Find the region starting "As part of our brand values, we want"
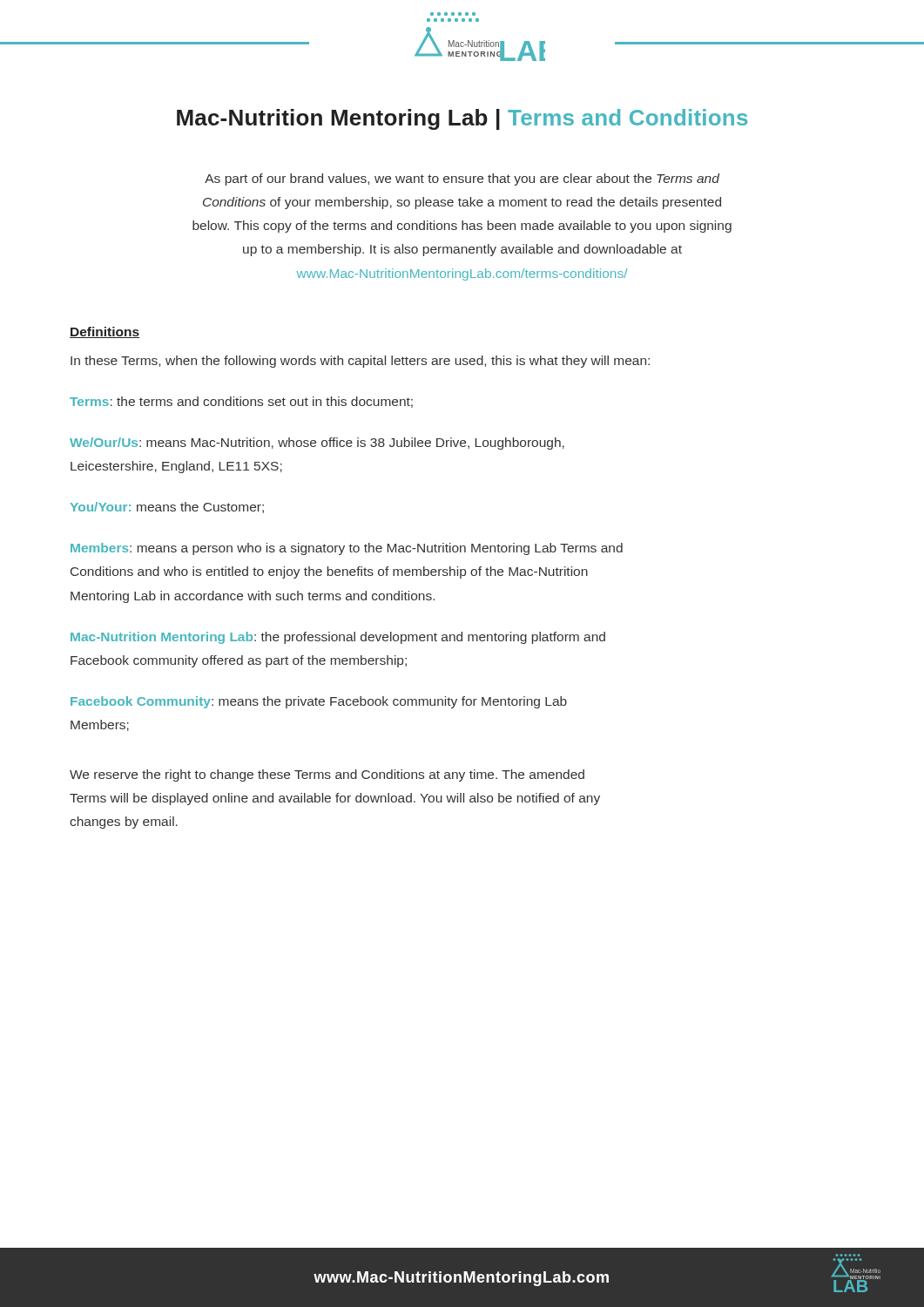This screenshot has width=924, height=1307. 462,225
